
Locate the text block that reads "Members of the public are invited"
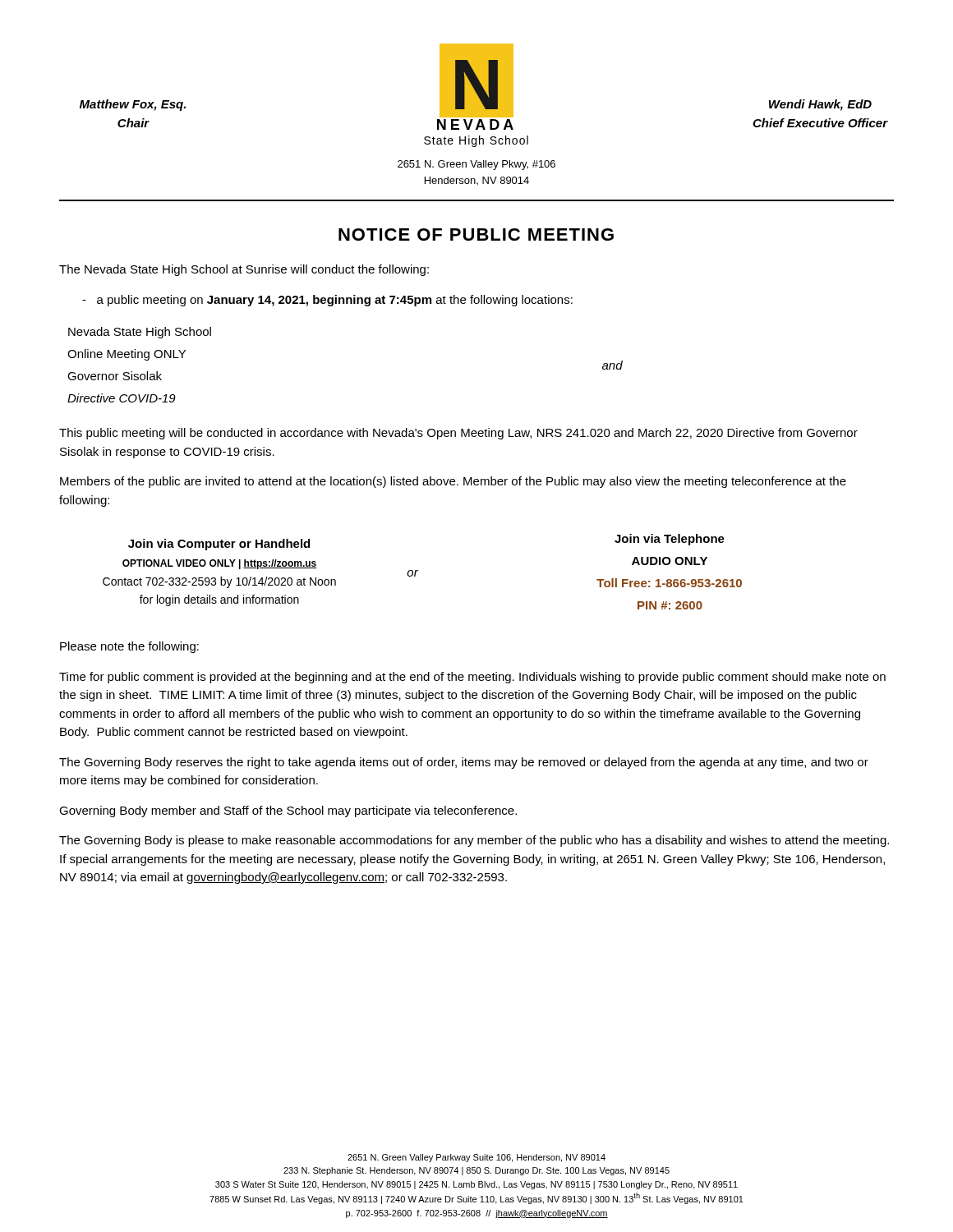(453, 490)
